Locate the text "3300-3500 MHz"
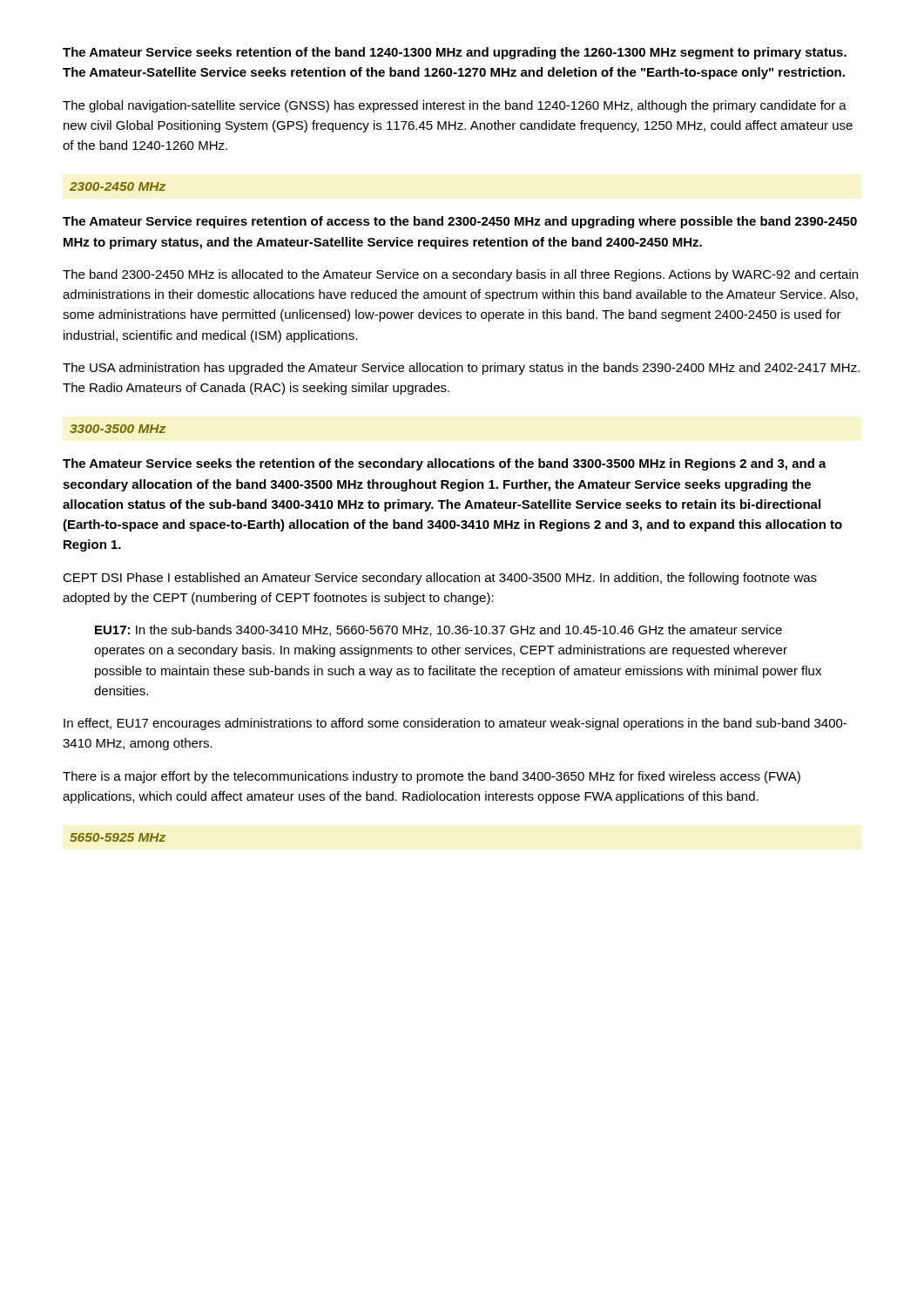The width and height of the screenshot is (924, 1307). [x=118, y=428]
